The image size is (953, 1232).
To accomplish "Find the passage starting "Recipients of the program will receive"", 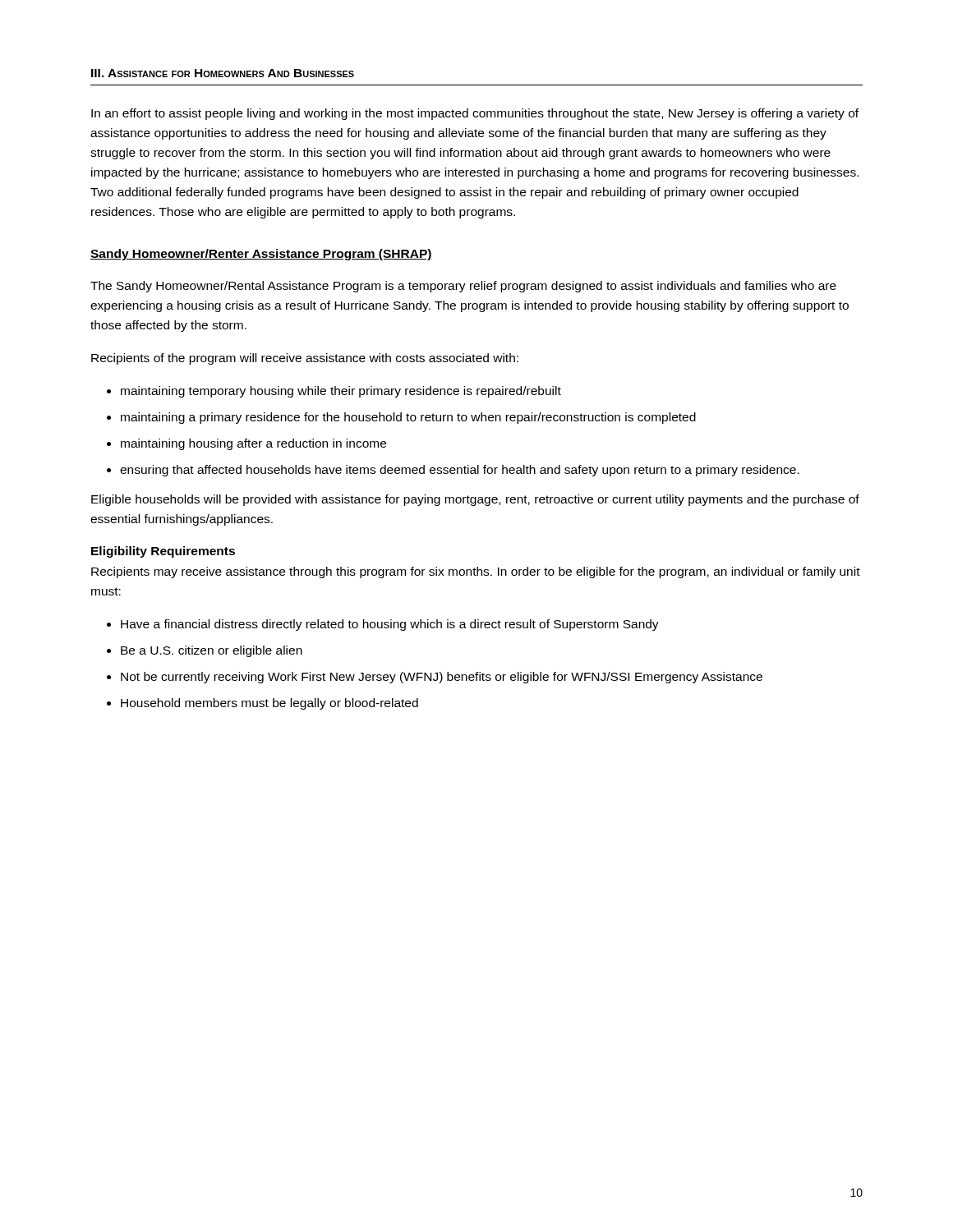I will (x=476, y=358).
